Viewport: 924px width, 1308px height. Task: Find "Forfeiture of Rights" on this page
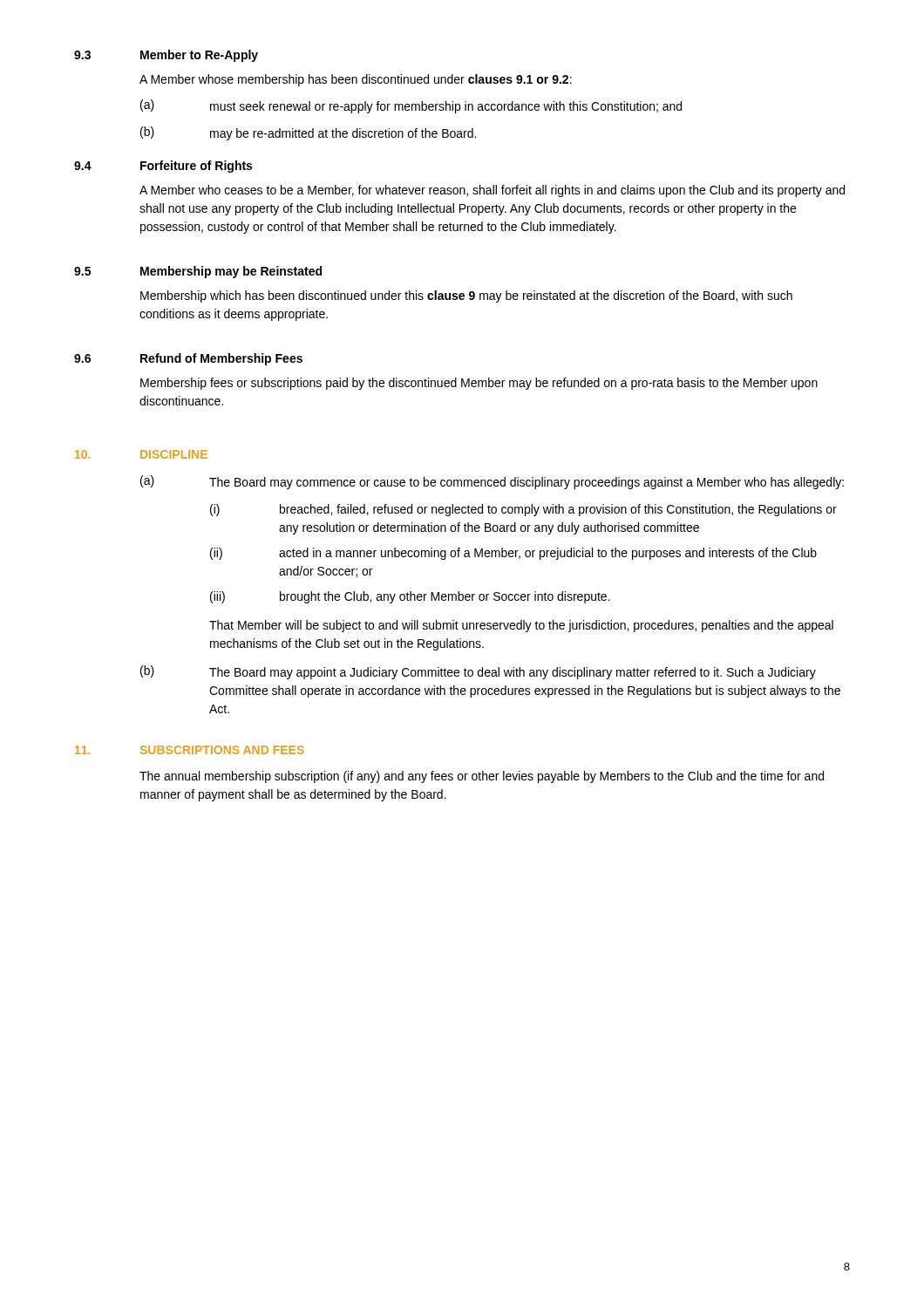196,166
